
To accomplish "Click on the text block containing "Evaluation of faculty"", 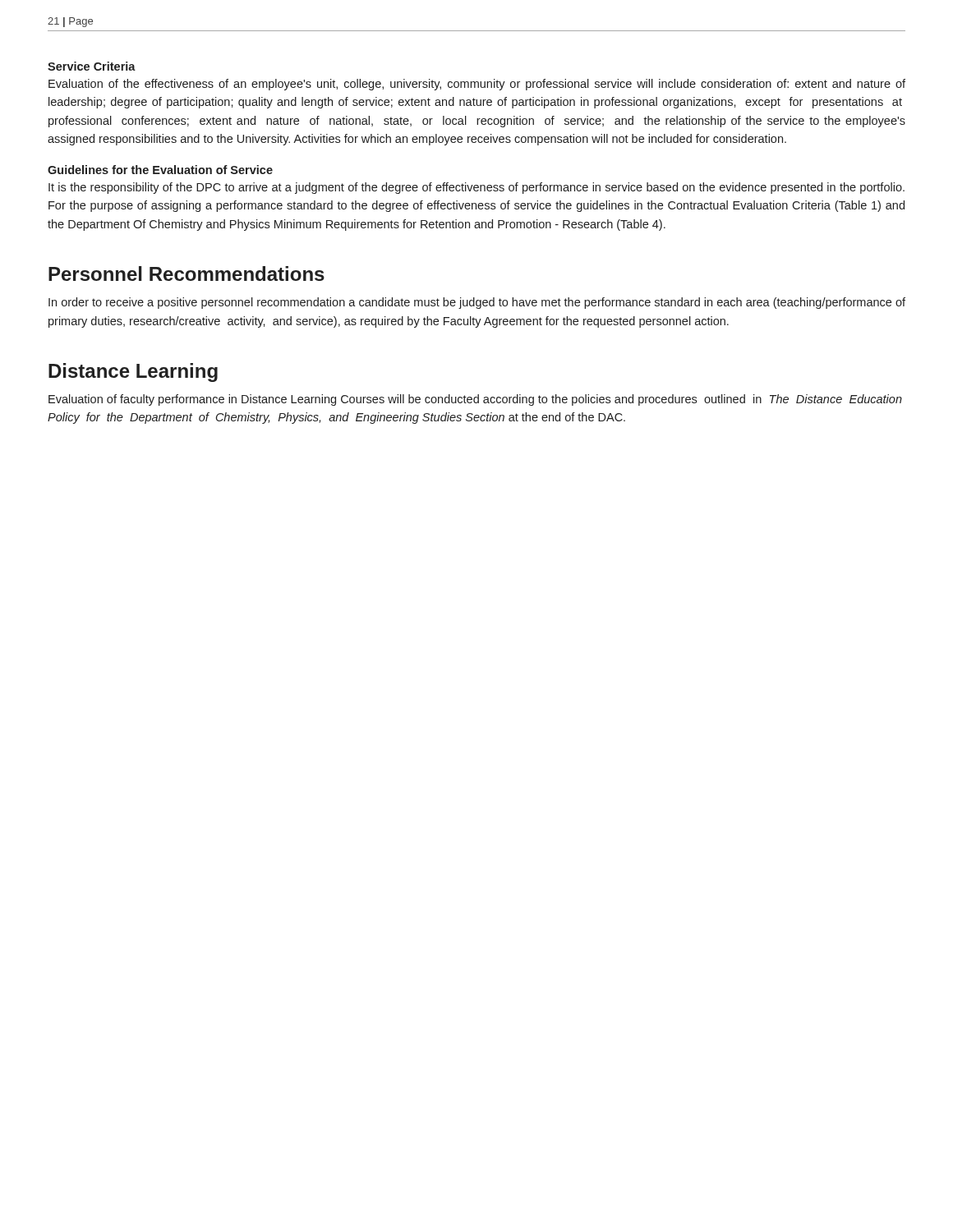I will click(x=476, y=408).
